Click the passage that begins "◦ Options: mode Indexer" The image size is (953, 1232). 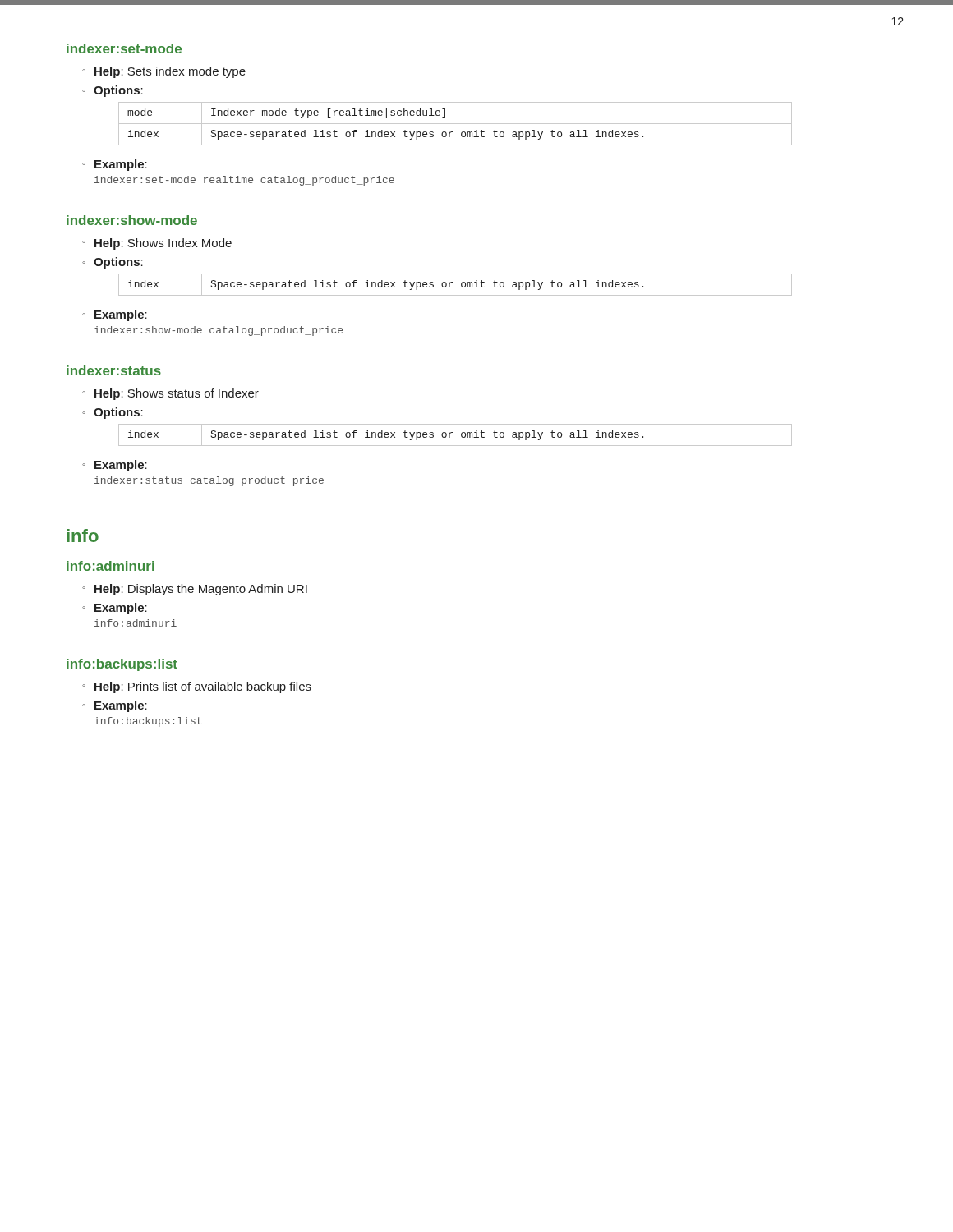click(485, 117)
